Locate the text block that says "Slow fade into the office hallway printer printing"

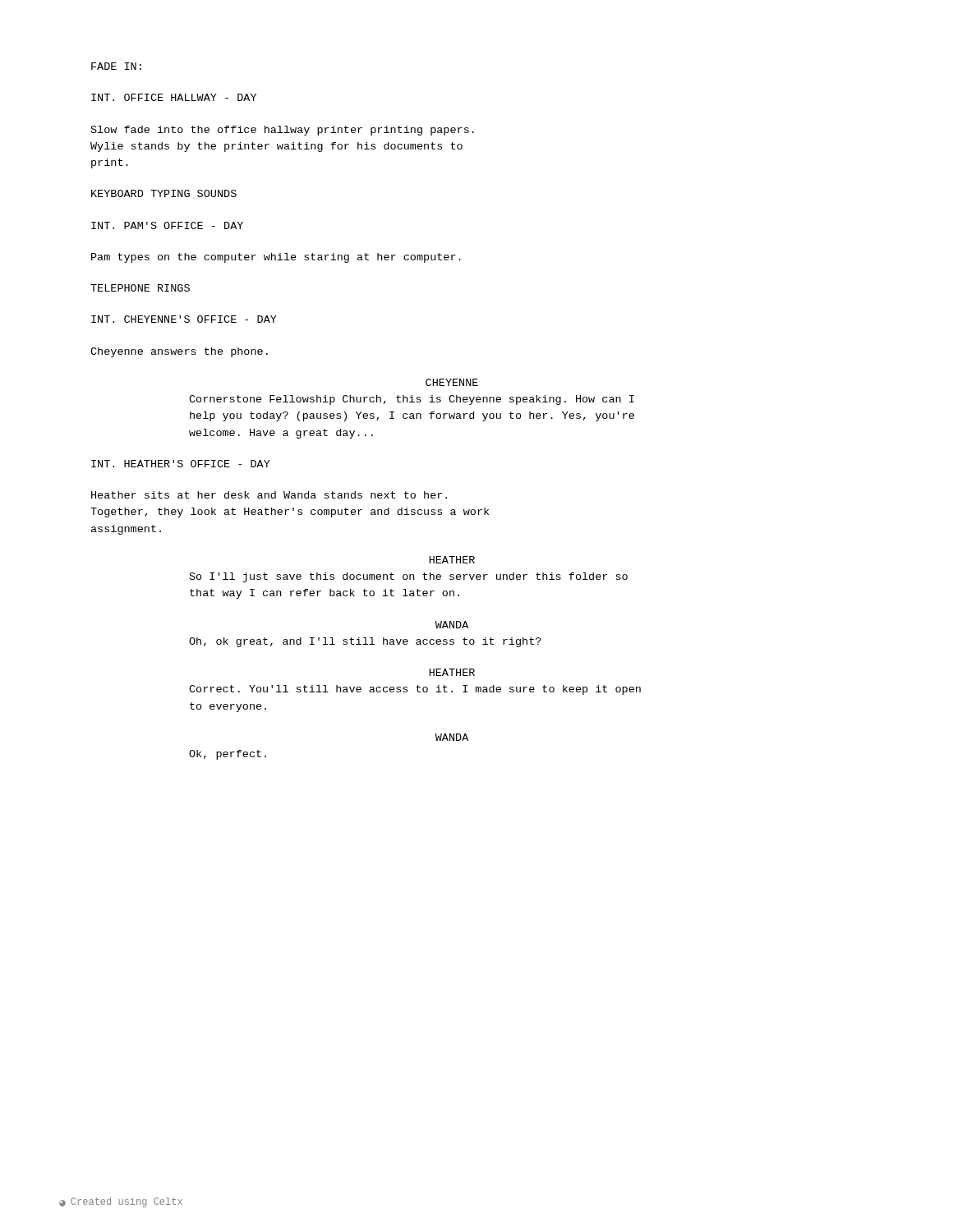pos(283,146)
